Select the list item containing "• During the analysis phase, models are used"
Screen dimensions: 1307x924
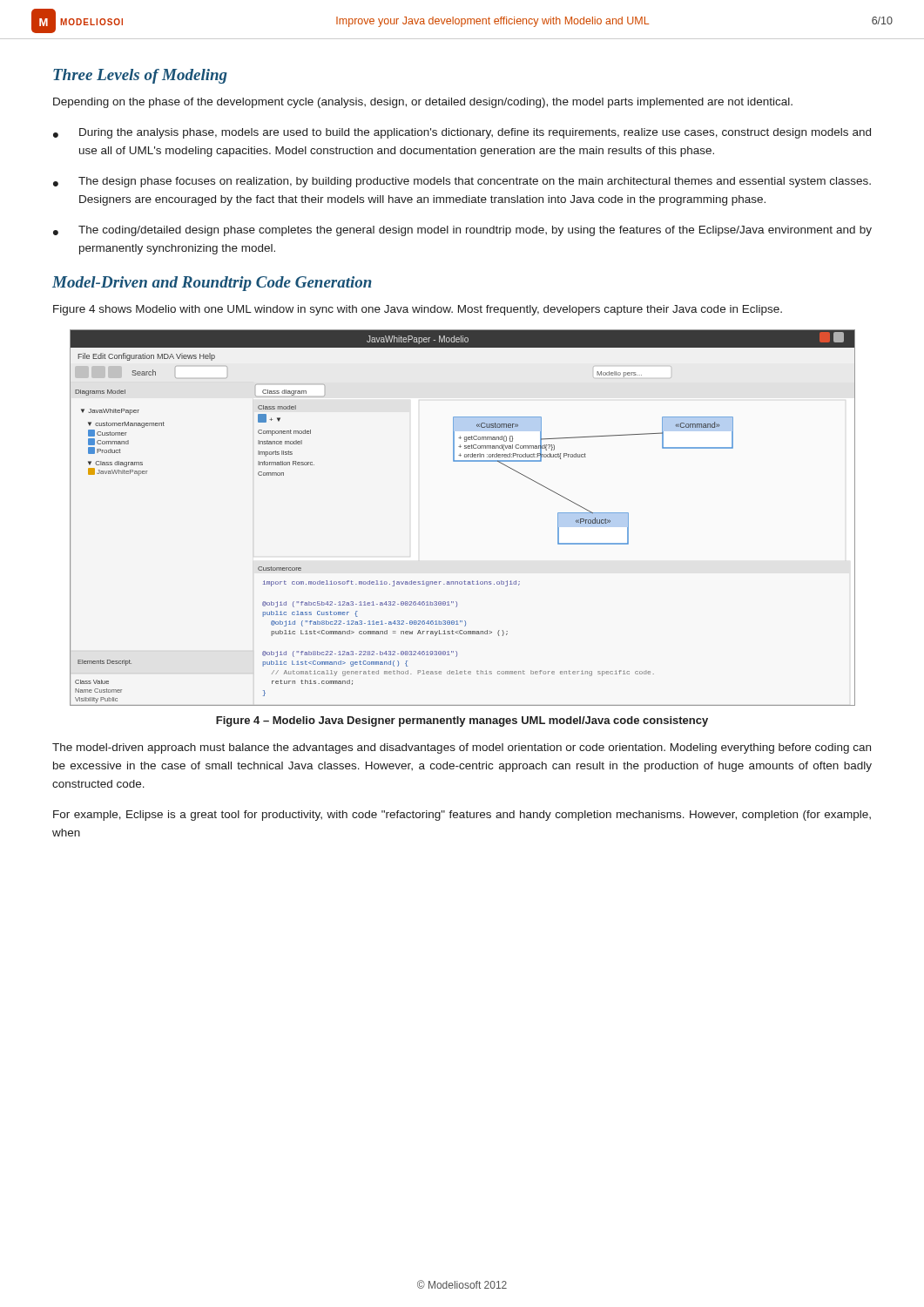coord(462,142)
